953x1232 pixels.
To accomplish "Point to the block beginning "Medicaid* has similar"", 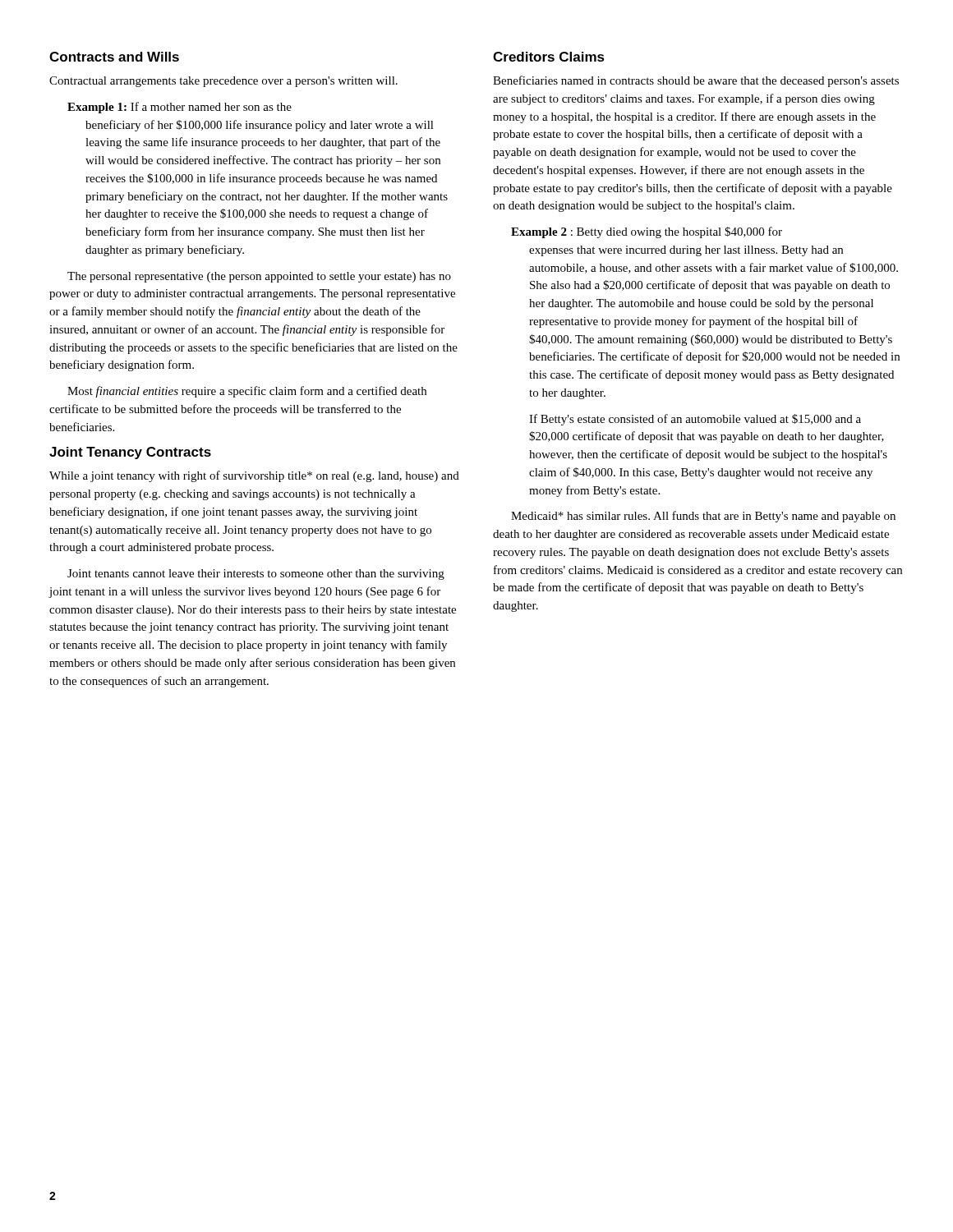I will tap(698, 561).
